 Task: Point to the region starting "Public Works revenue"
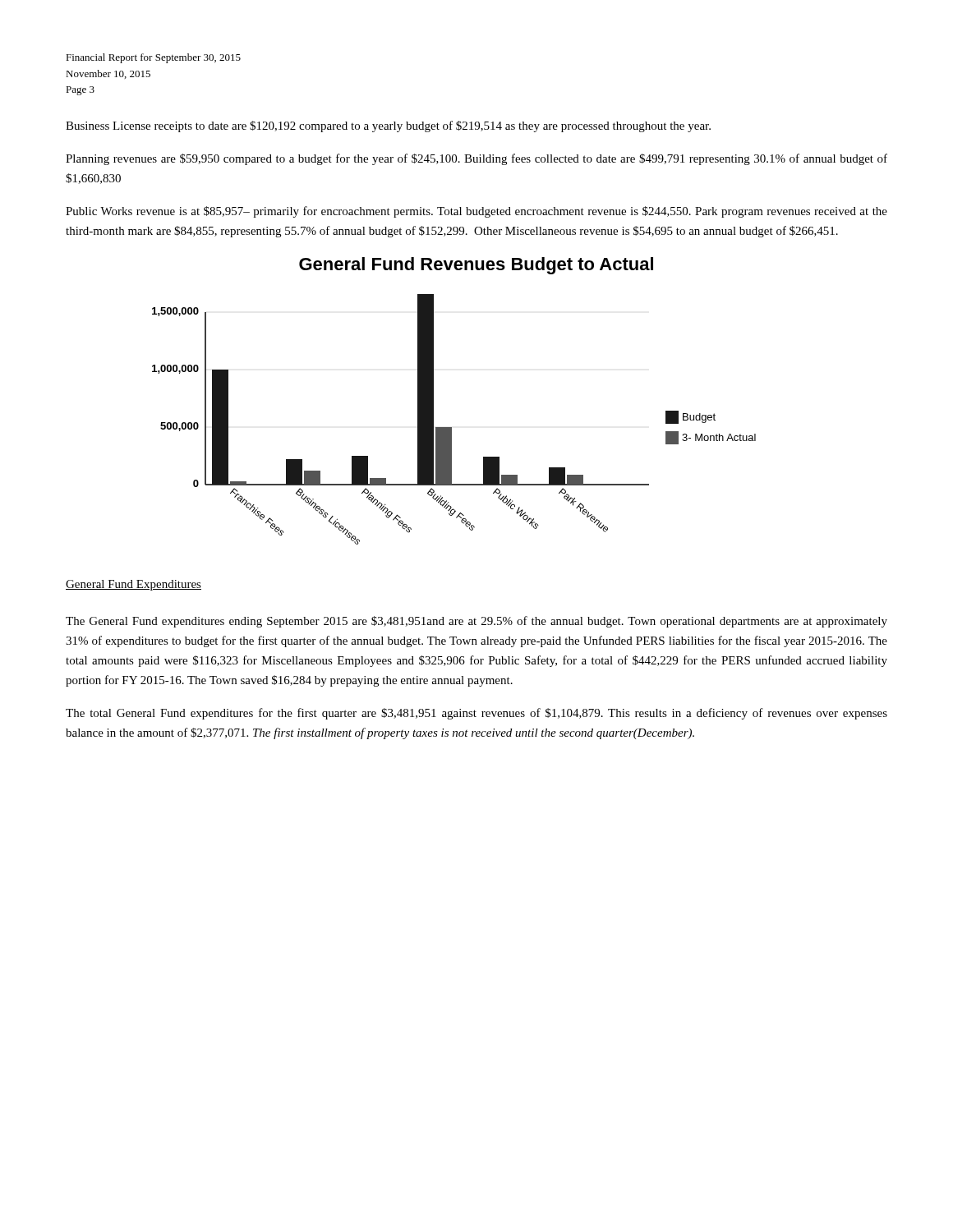tap(476, 221)
